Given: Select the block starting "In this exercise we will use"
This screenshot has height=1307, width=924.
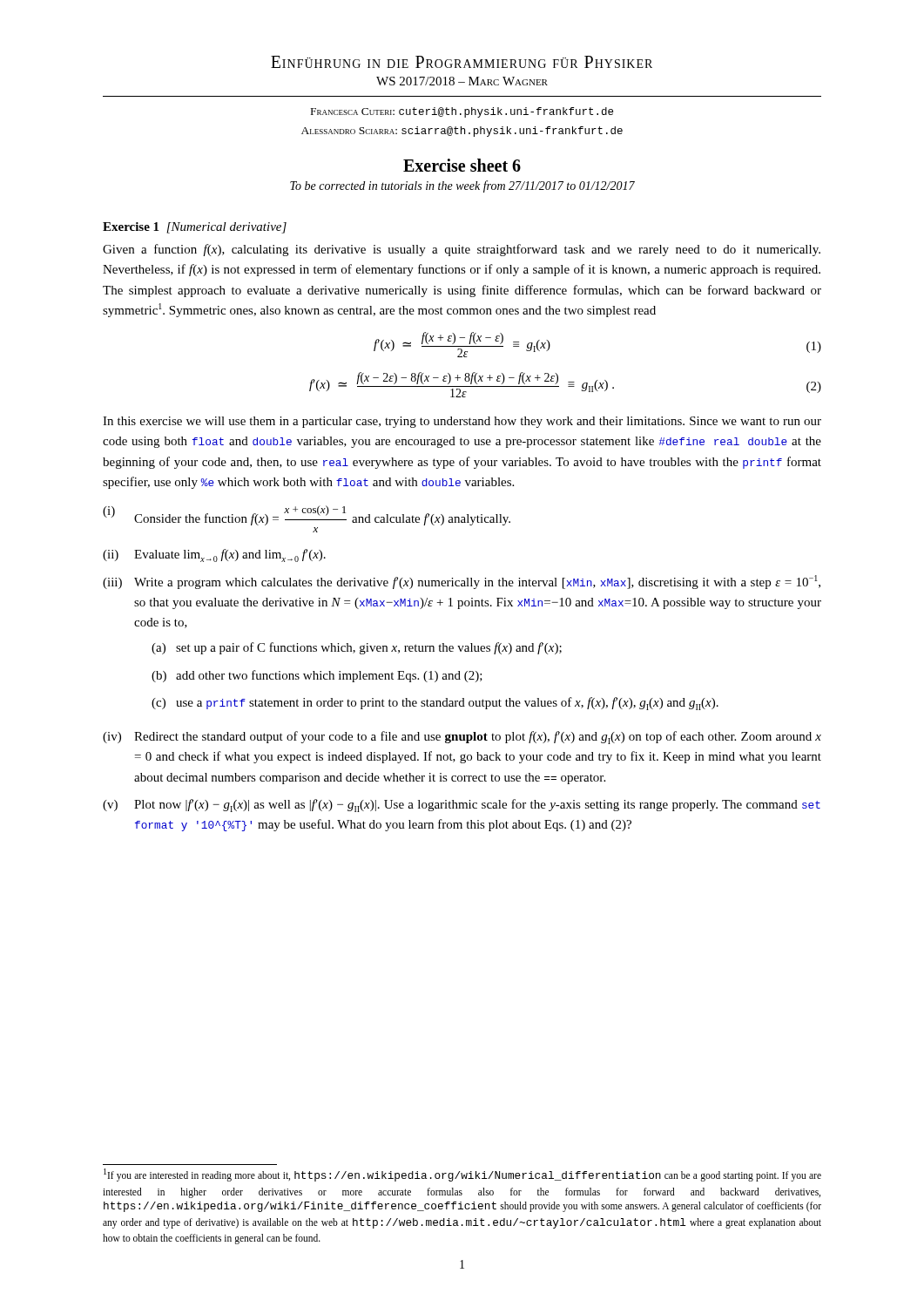Looking at the screenshot, I should click(x=462, y=452).
